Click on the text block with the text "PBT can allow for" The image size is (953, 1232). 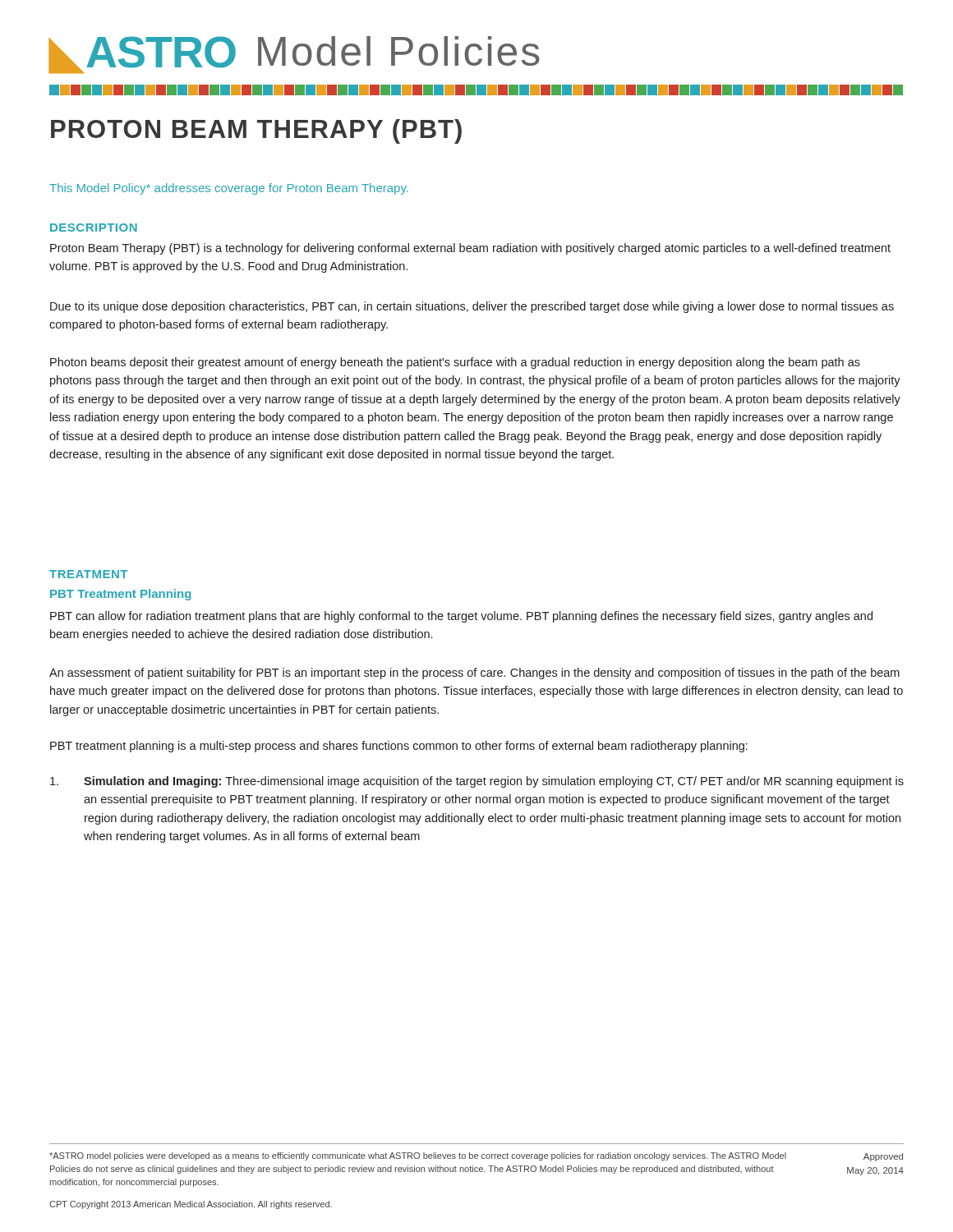[x=476, y=625]
